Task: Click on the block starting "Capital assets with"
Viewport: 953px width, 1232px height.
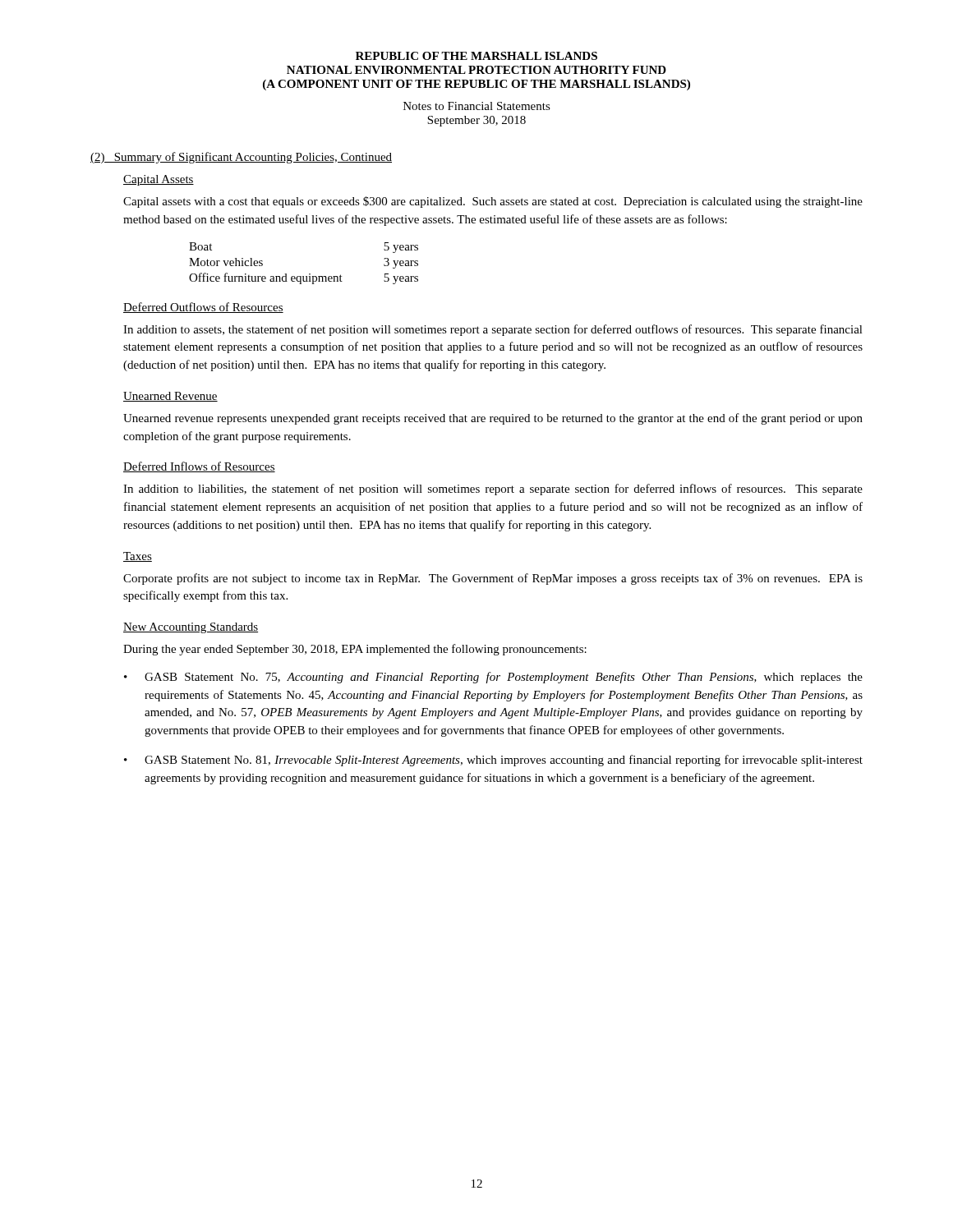Action: 493,210
